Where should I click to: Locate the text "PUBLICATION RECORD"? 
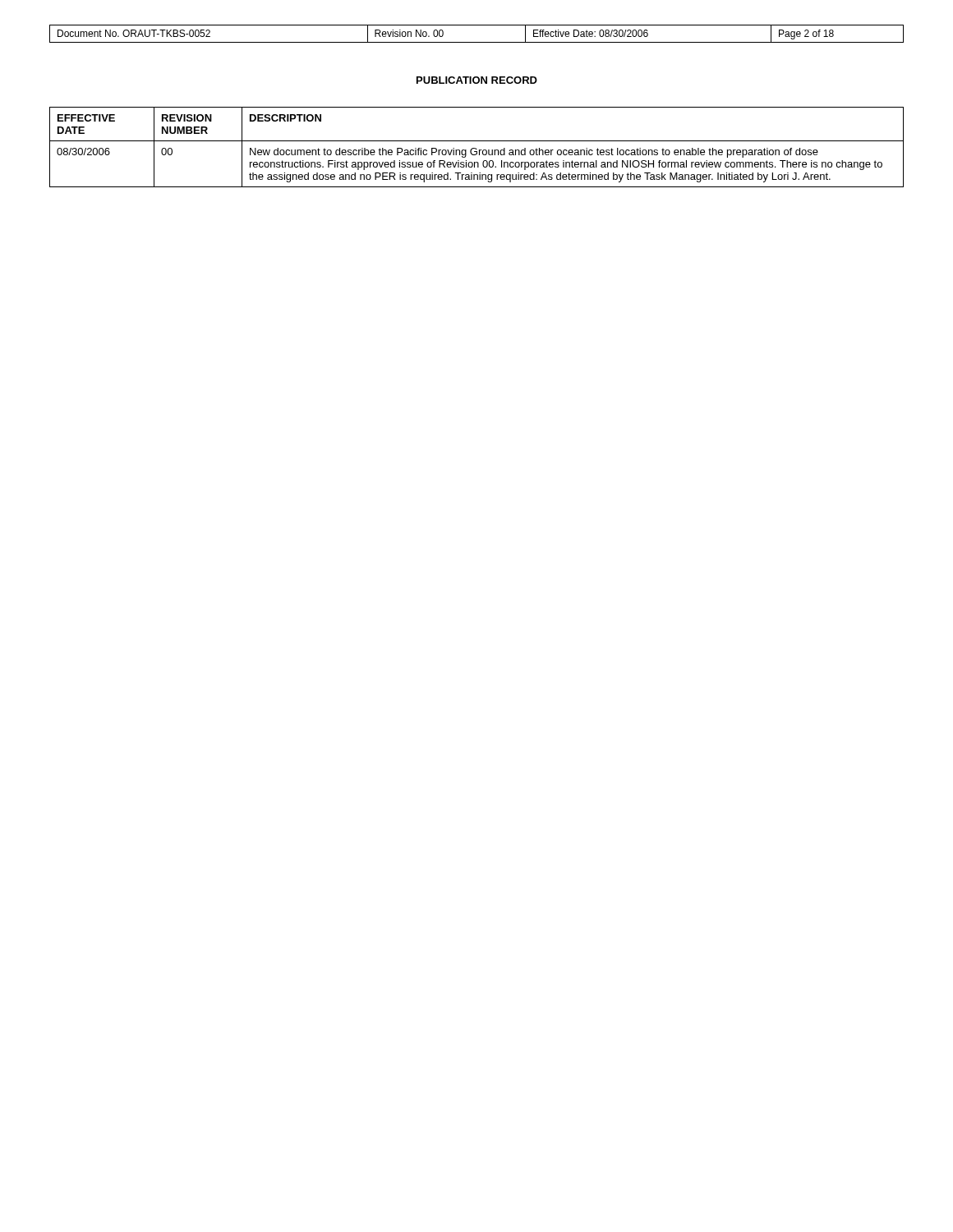[476, 80]
